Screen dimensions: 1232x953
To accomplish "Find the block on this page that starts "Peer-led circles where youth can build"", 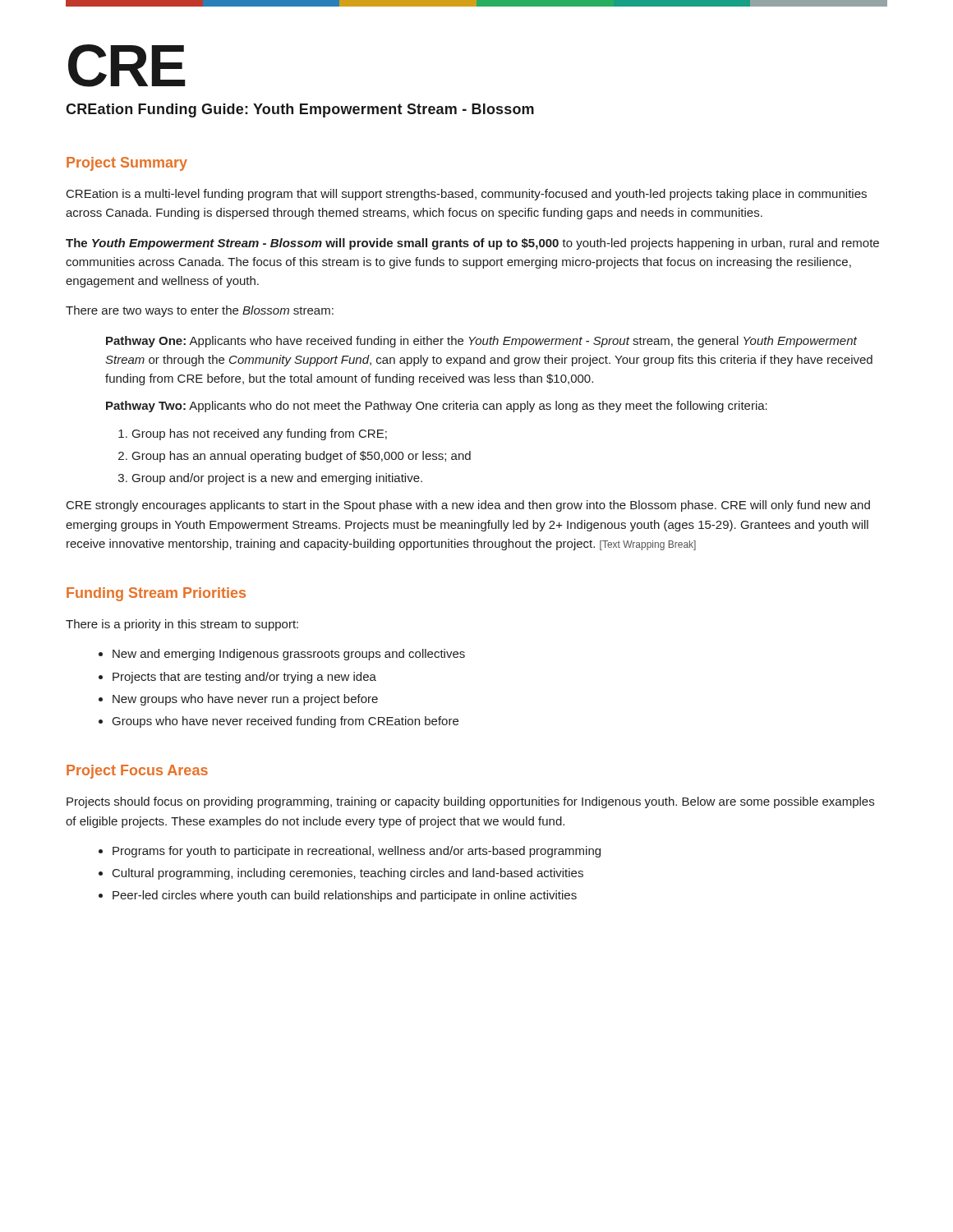I will 344,895.
